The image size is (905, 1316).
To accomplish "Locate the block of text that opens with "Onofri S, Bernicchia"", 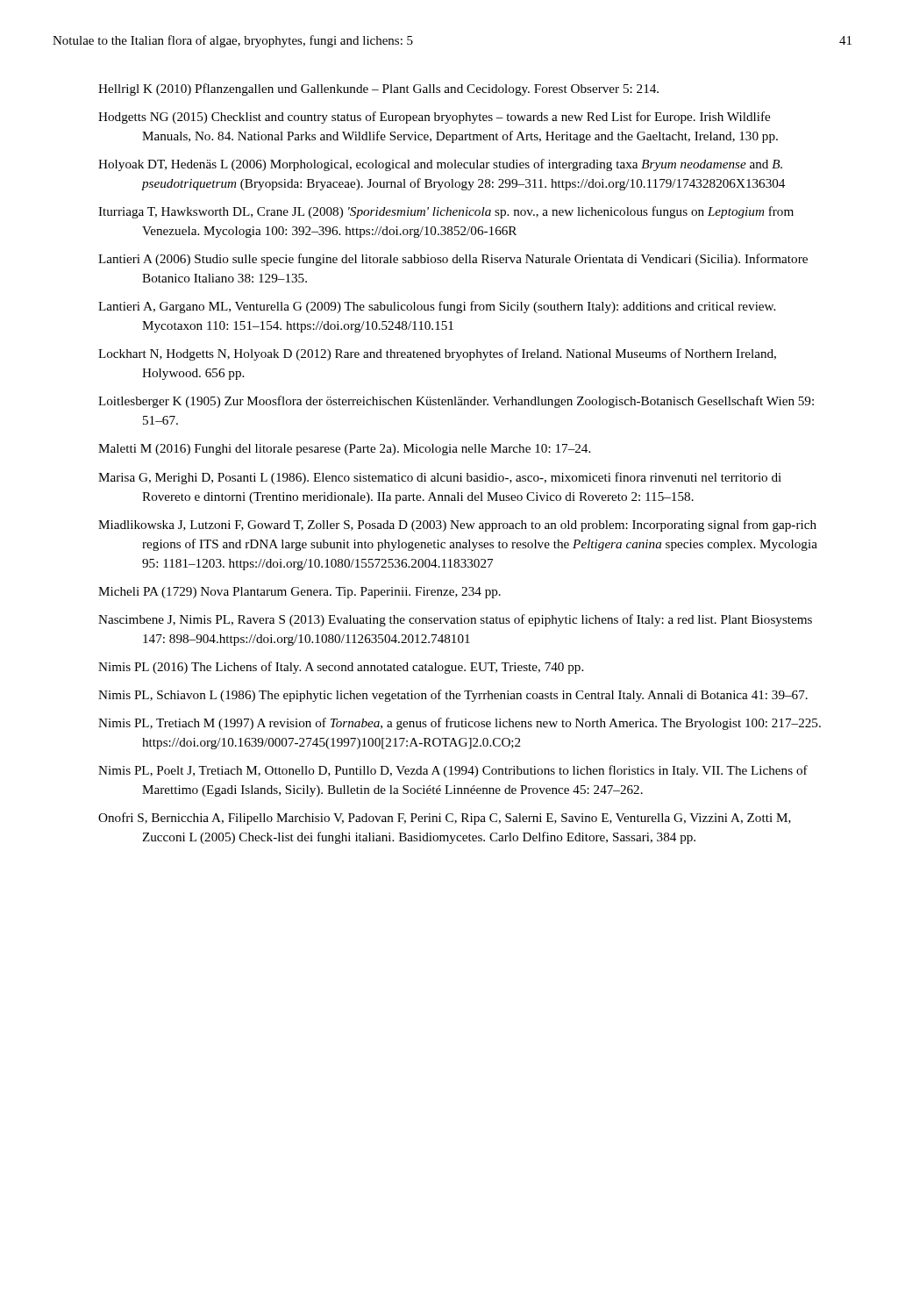I will [x=445, y=827].
